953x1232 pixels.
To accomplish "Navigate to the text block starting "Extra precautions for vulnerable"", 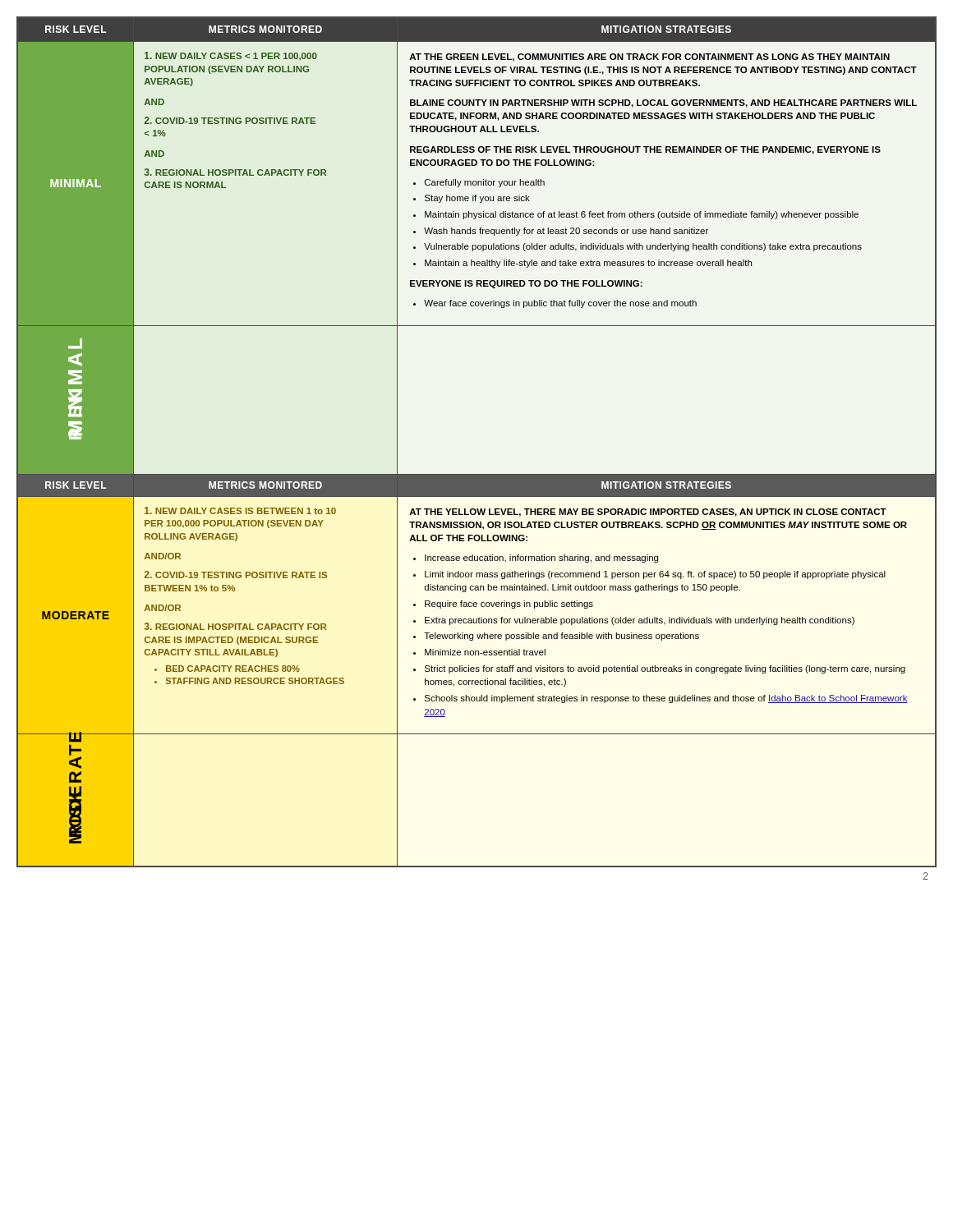I will coord(640,620).
